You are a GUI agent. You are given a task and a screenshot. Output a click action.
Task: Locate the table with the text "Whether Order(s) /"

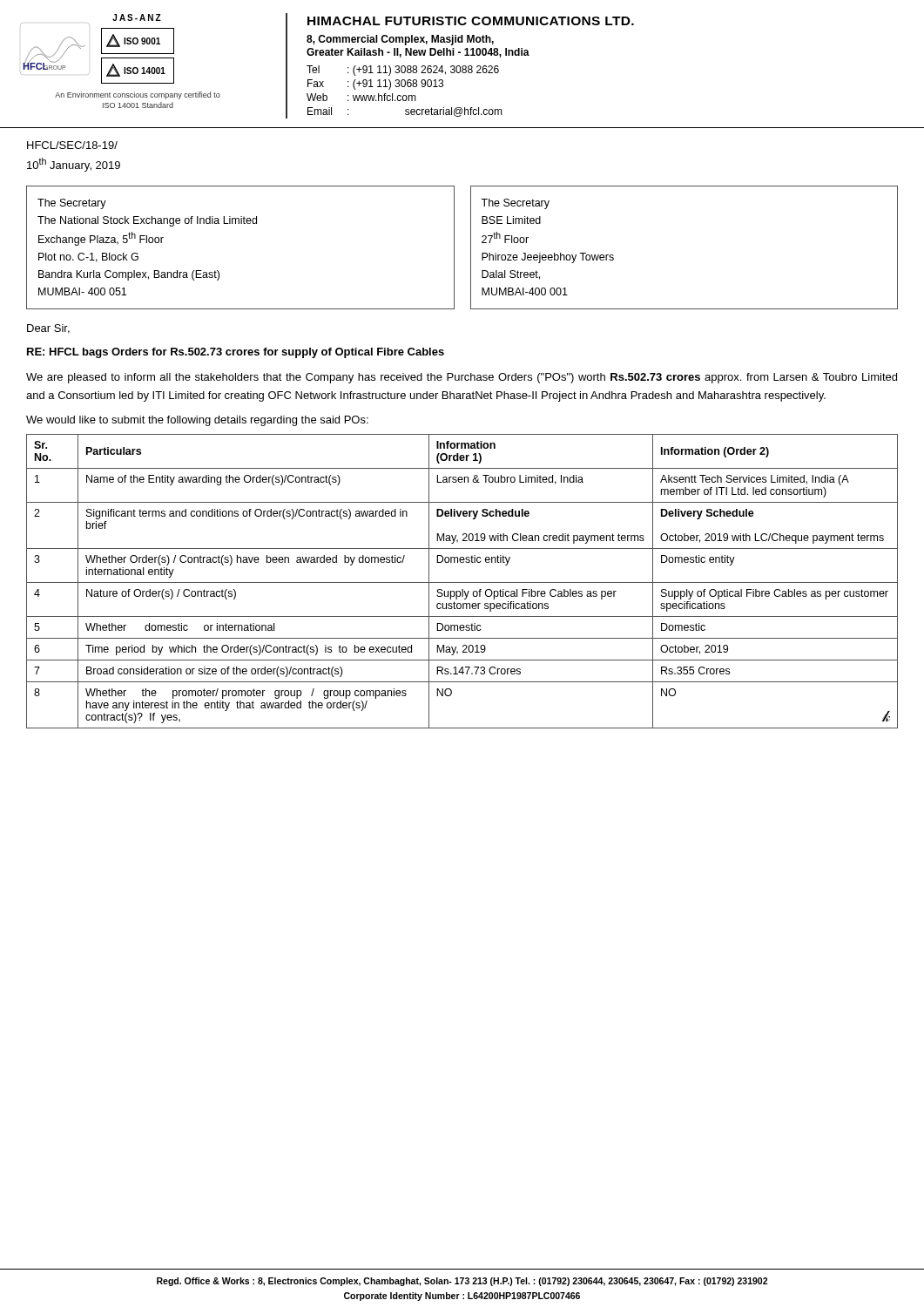(x=462, y=585)
